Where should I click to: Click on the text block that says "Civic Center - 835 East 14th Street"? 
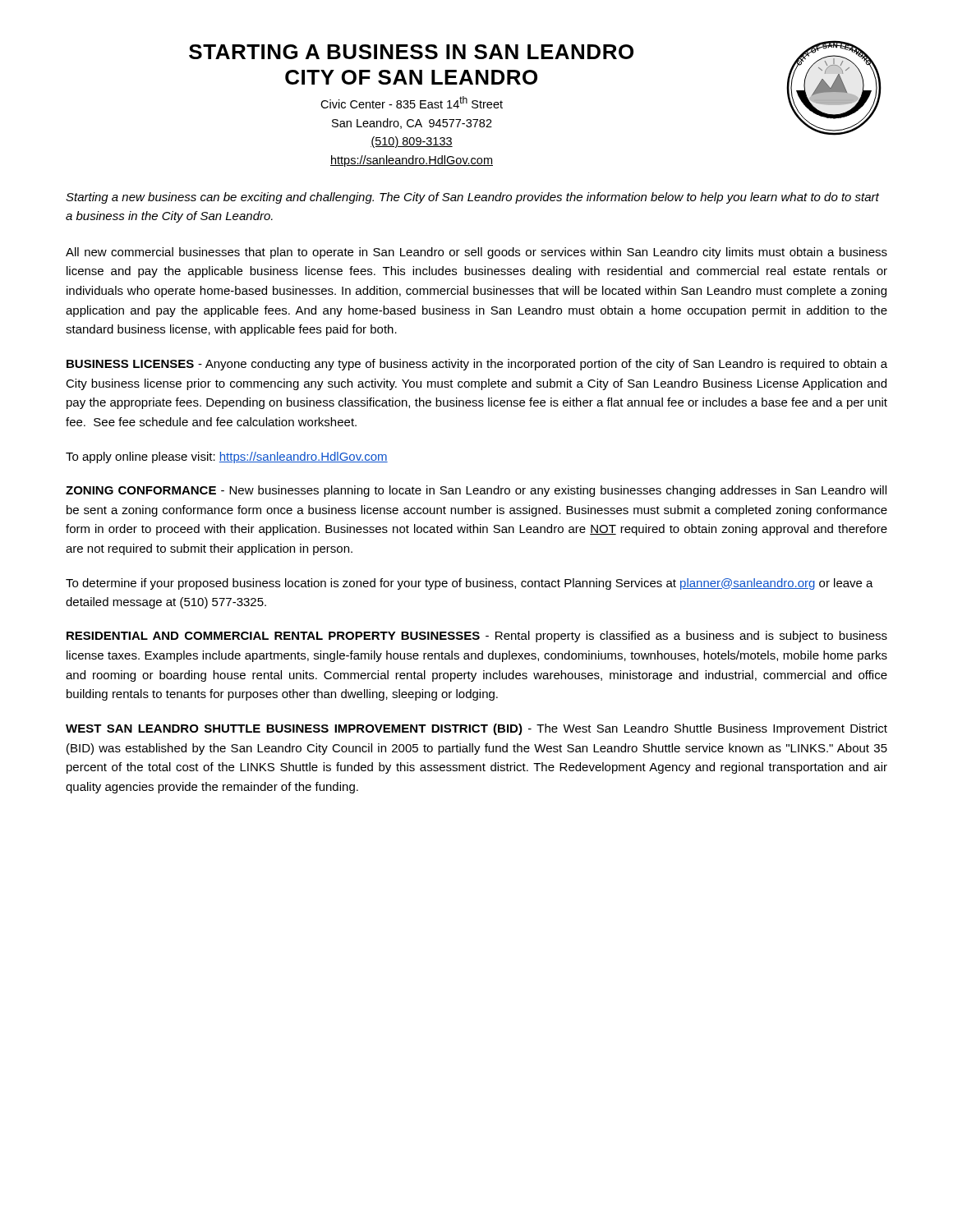pos(412,131)
